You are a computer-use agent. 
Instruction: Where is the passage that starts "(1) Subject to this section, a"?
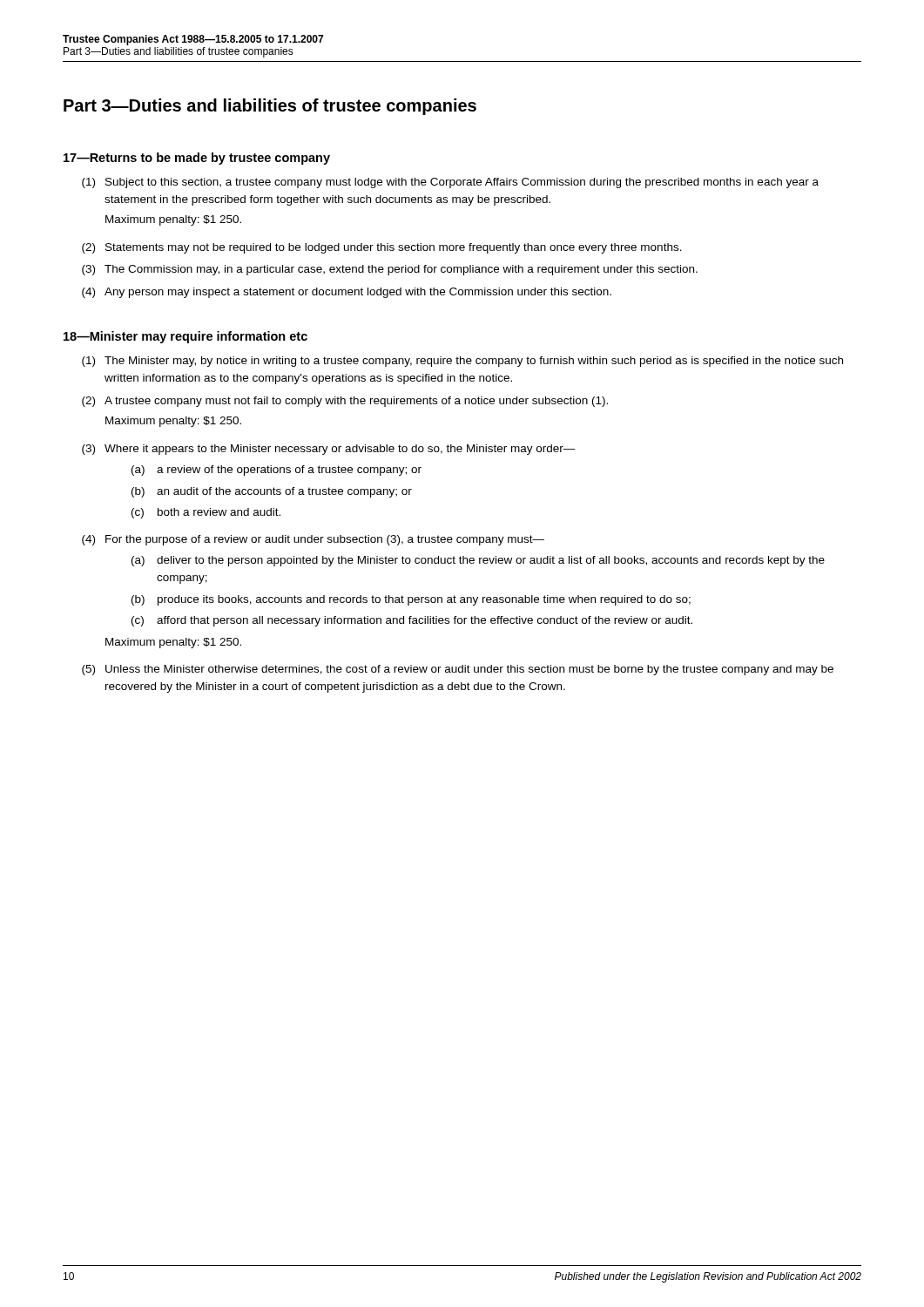(x=462, y=203)
